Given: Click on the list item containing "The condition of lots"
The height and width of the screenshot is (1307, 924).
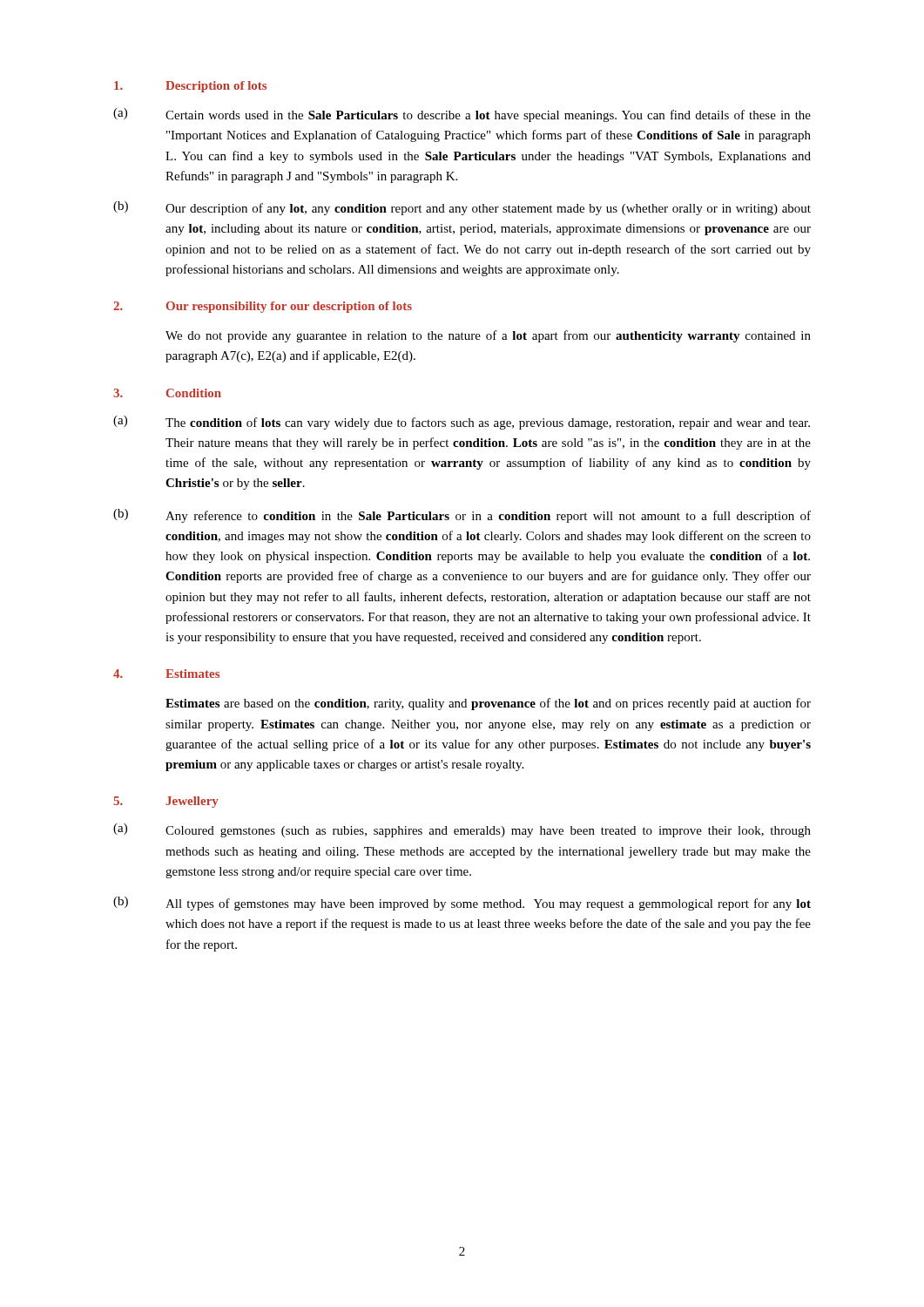Looking at the screenshot, I should (x=488, y=453).
